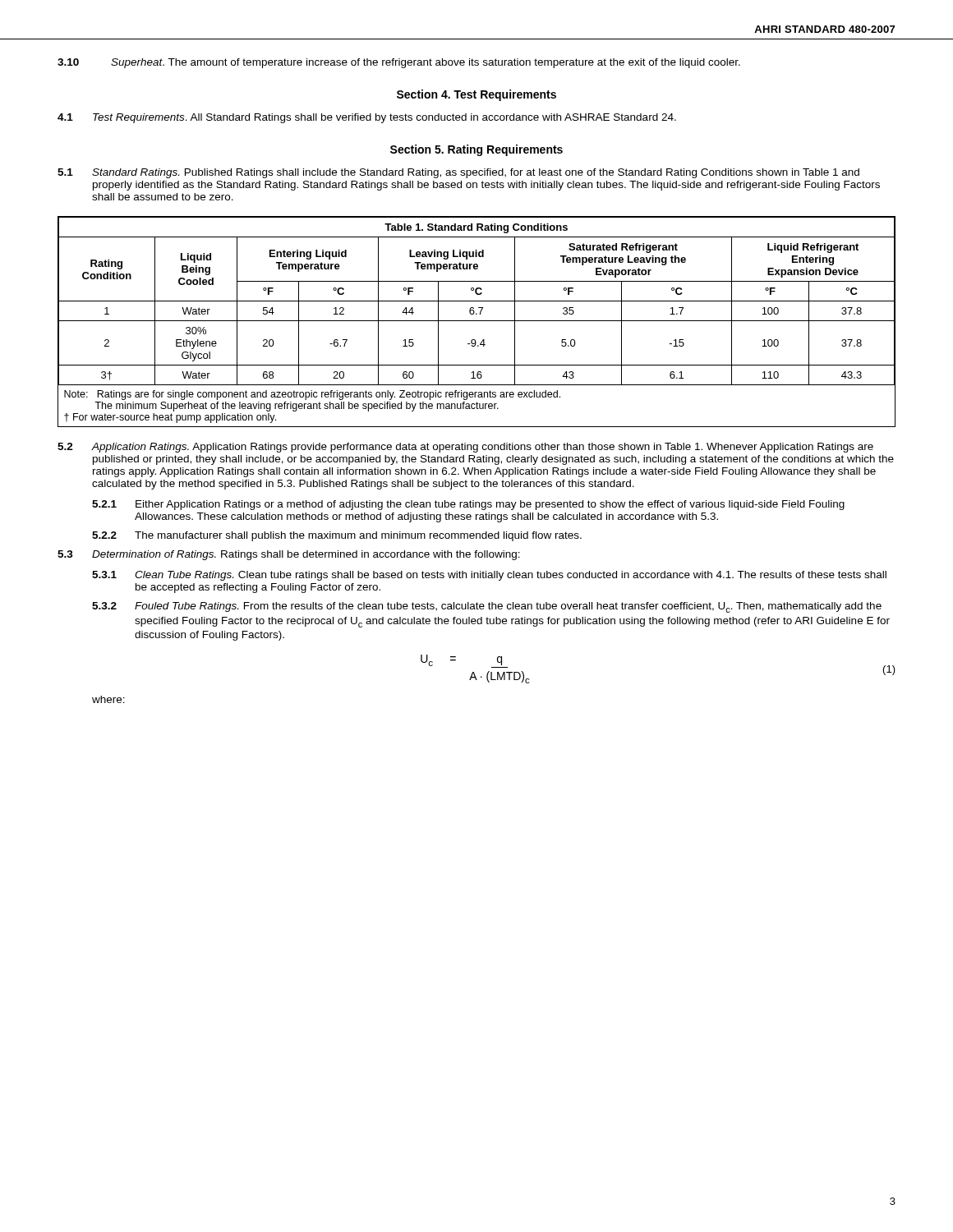This screenshot has width=953, height=1232.
Task: Where is the passage that starts "1 Standard Ratings. Published Ratings"?
Action: (x=476, y=184)
